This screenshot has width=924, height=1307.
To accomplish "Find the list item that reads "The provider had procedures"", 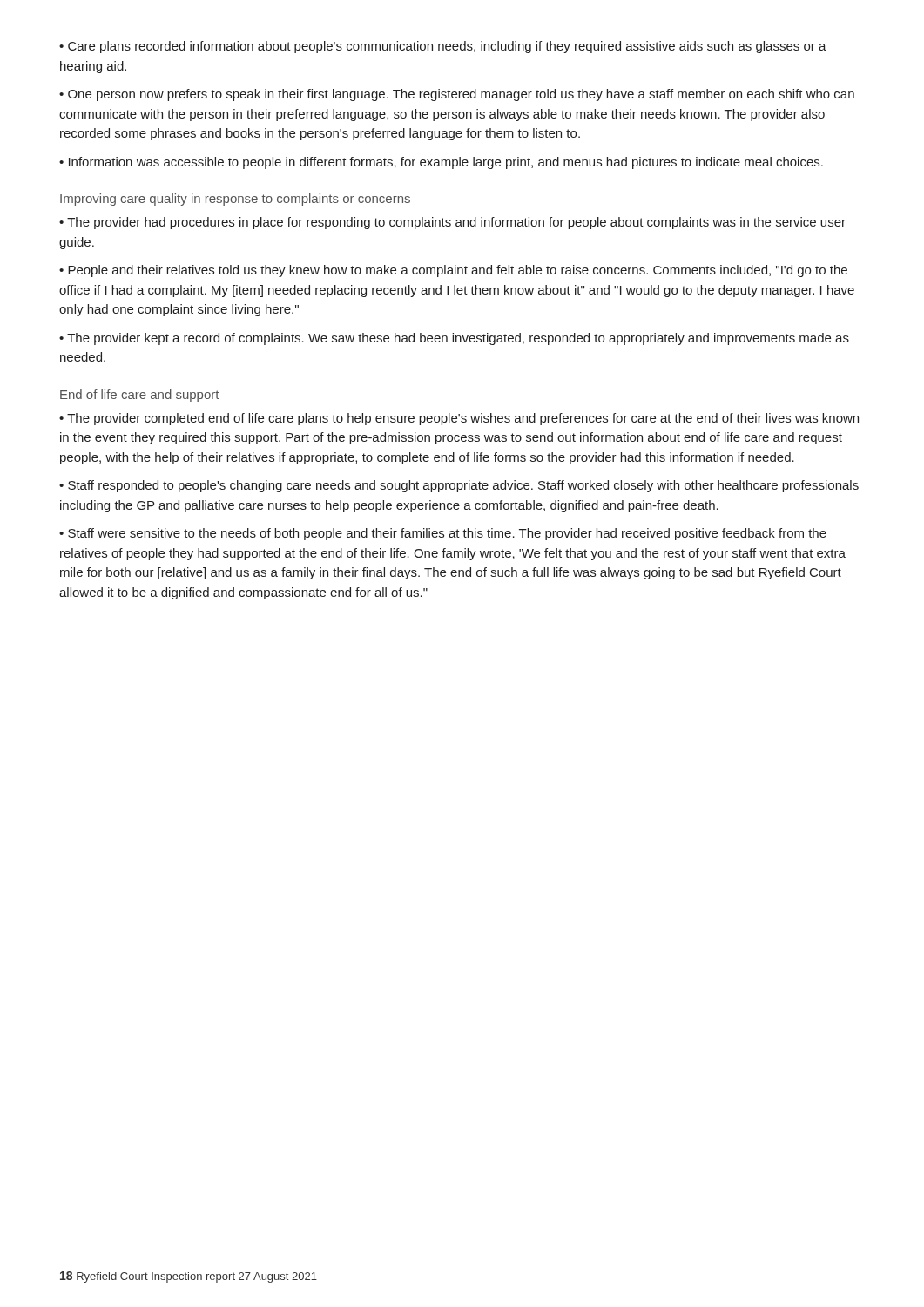I will pyautogui.click(x=452, y=232).
